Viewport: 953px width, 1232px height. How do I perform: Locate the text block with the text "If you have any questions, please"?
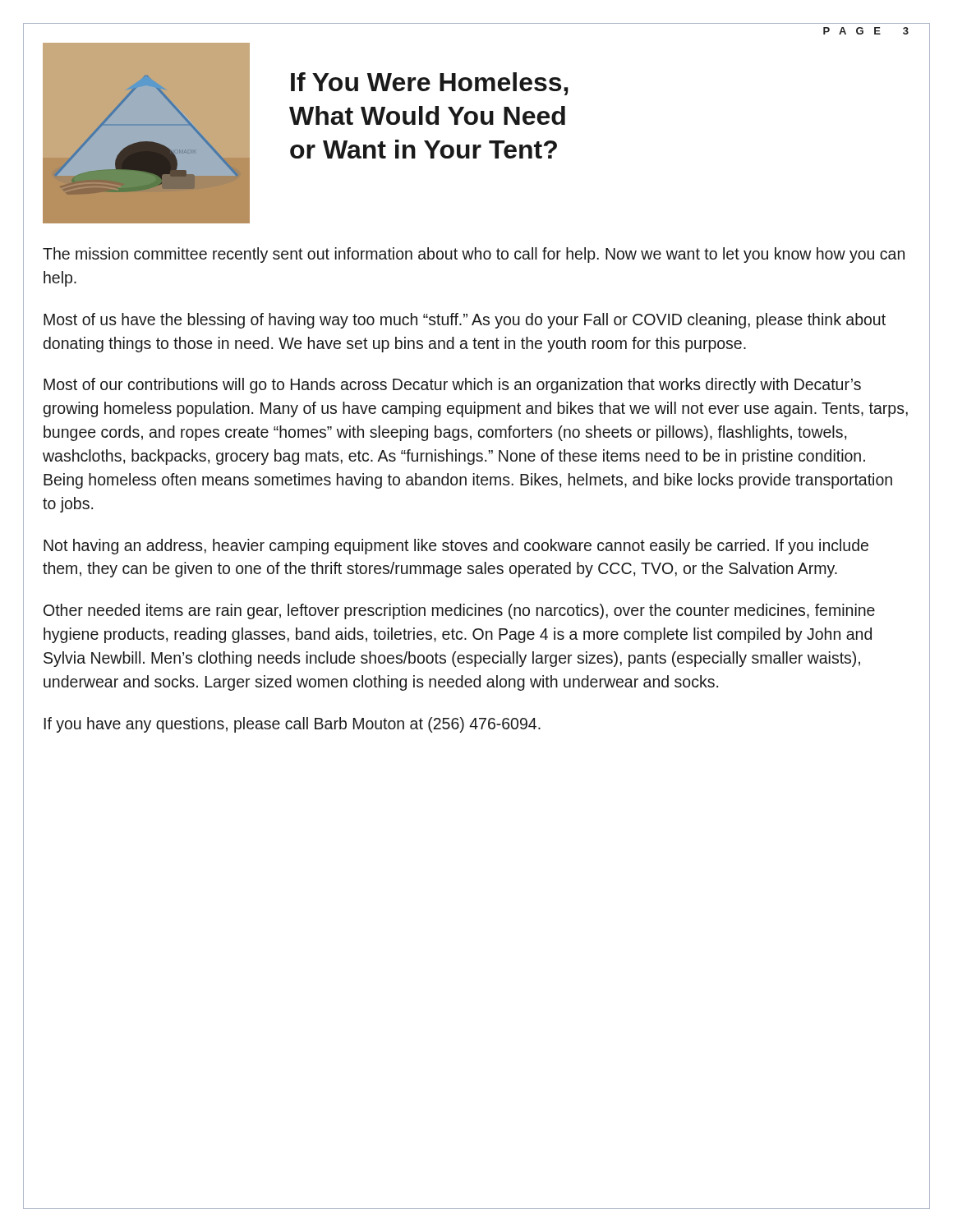pyautogui.click(x=292, y=723)
